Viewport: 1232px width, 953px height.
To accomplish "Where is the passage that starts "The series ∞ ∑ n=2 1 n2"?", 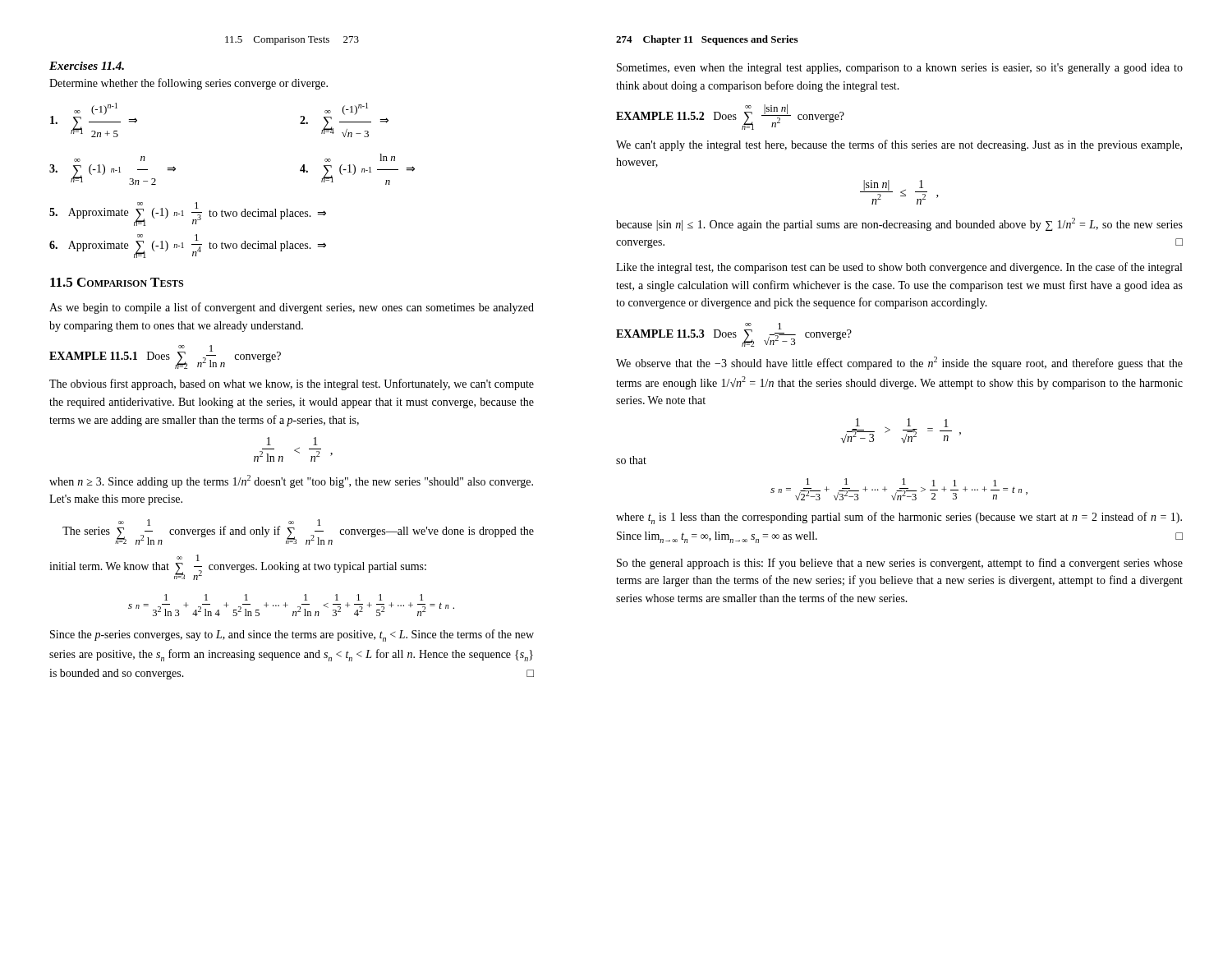I will tap(292, 550).
